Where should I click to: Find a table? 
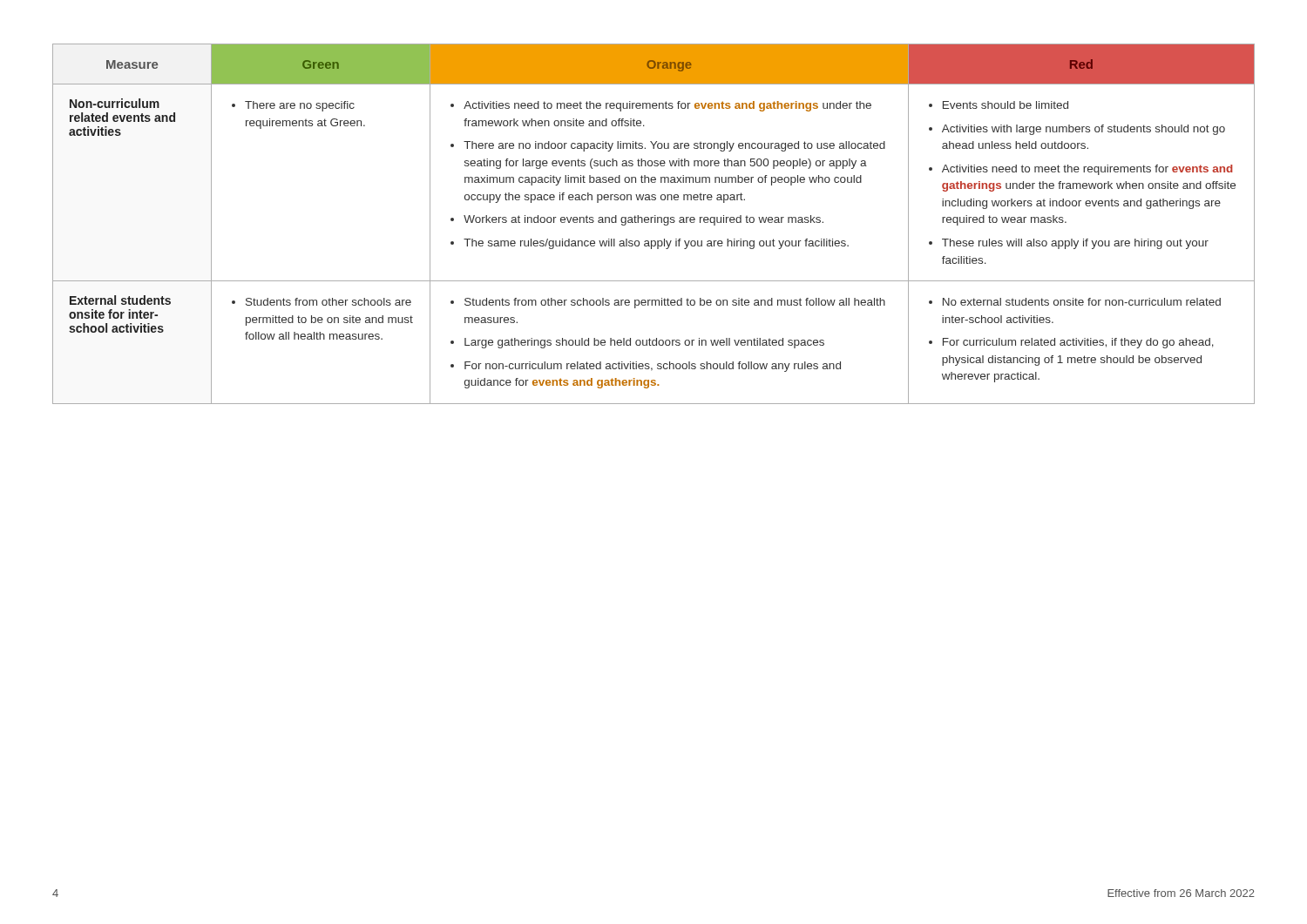pyautogui.click(x=654, y=224)
